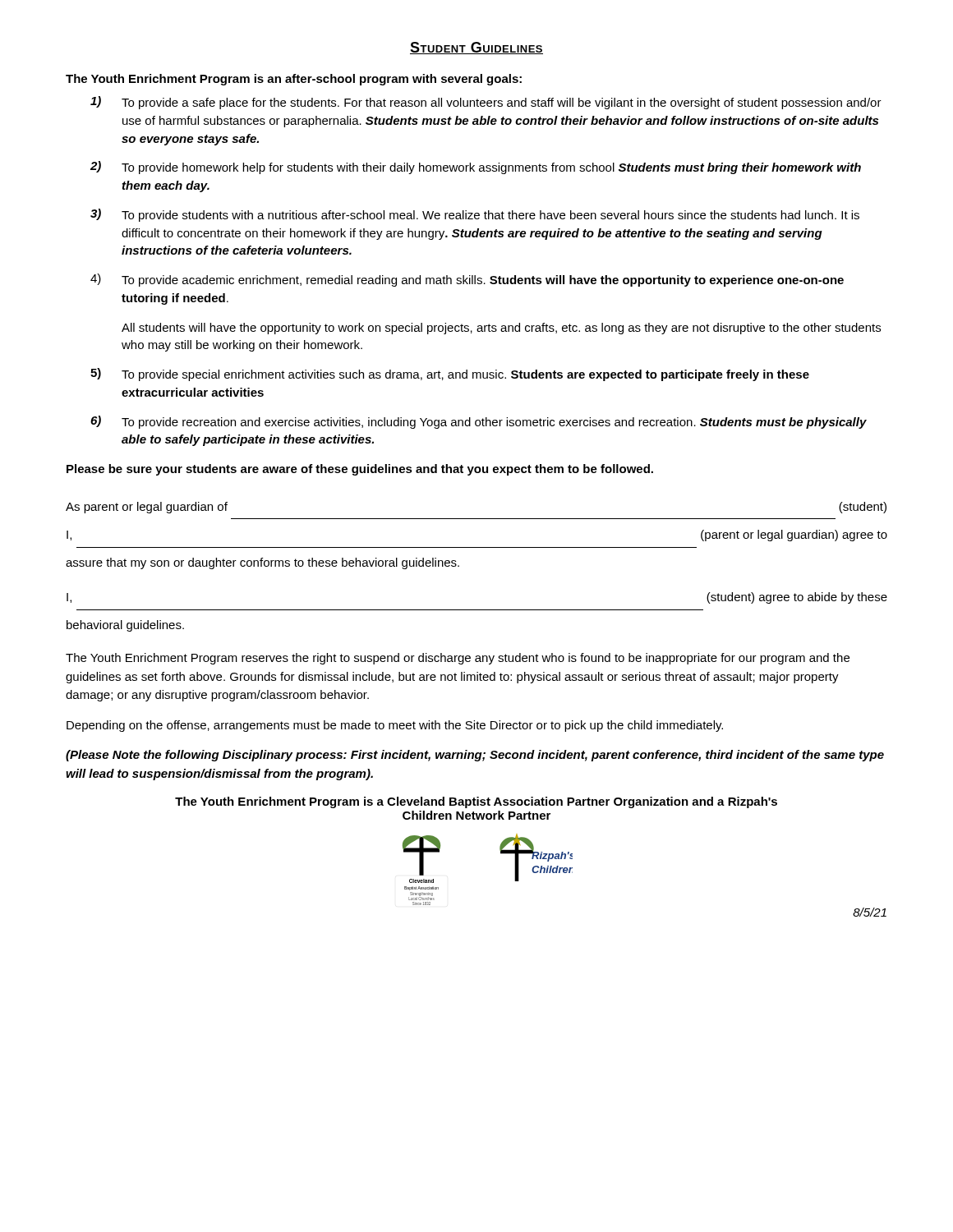The image size is (953, 1232).
Task: Point to the block beginning "1) To provide a safe place for"
Action: click(489, 120)
